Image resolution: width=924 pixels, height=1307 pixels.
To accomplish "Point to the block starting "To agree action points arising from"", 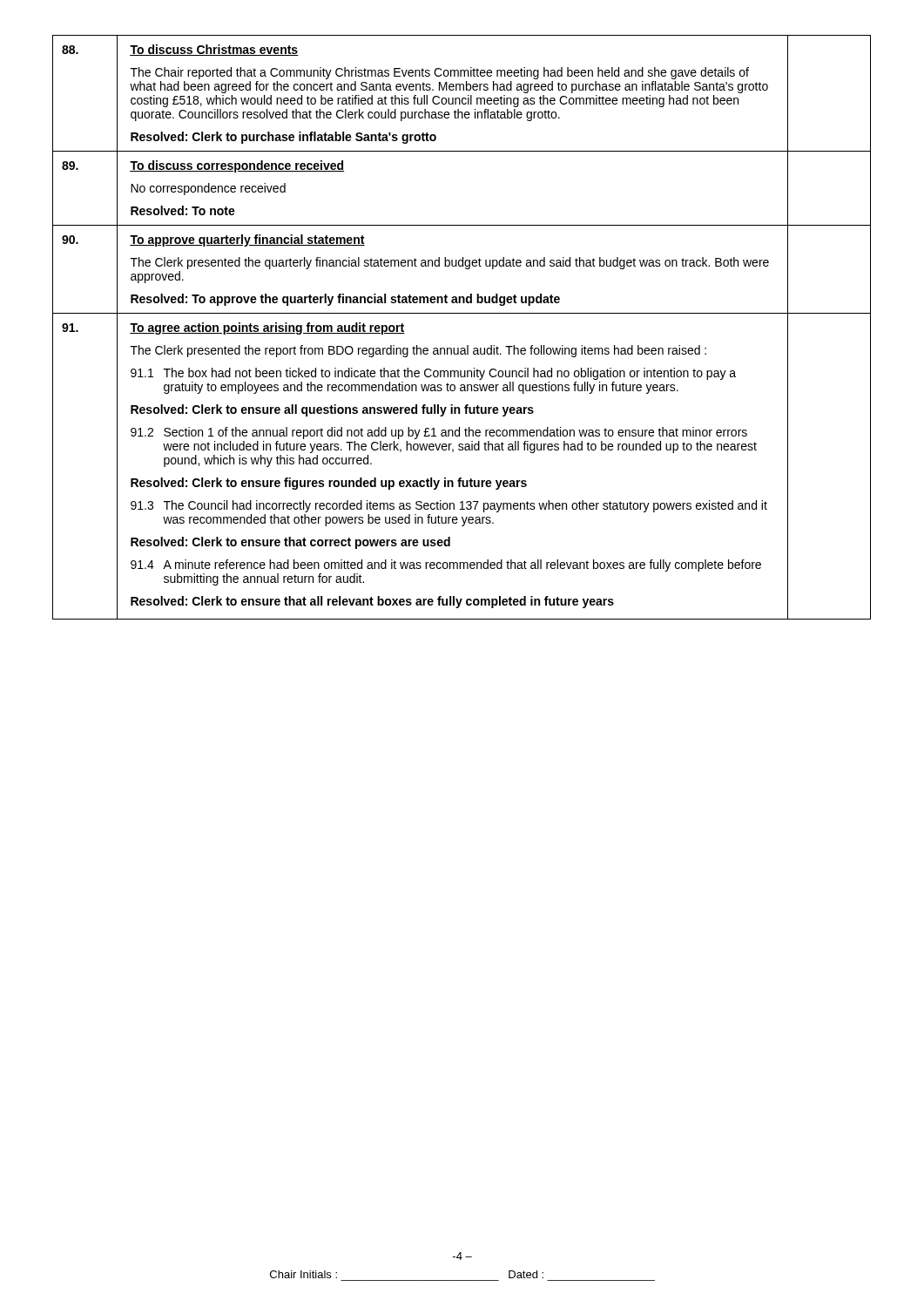I will tap(267, 328).
